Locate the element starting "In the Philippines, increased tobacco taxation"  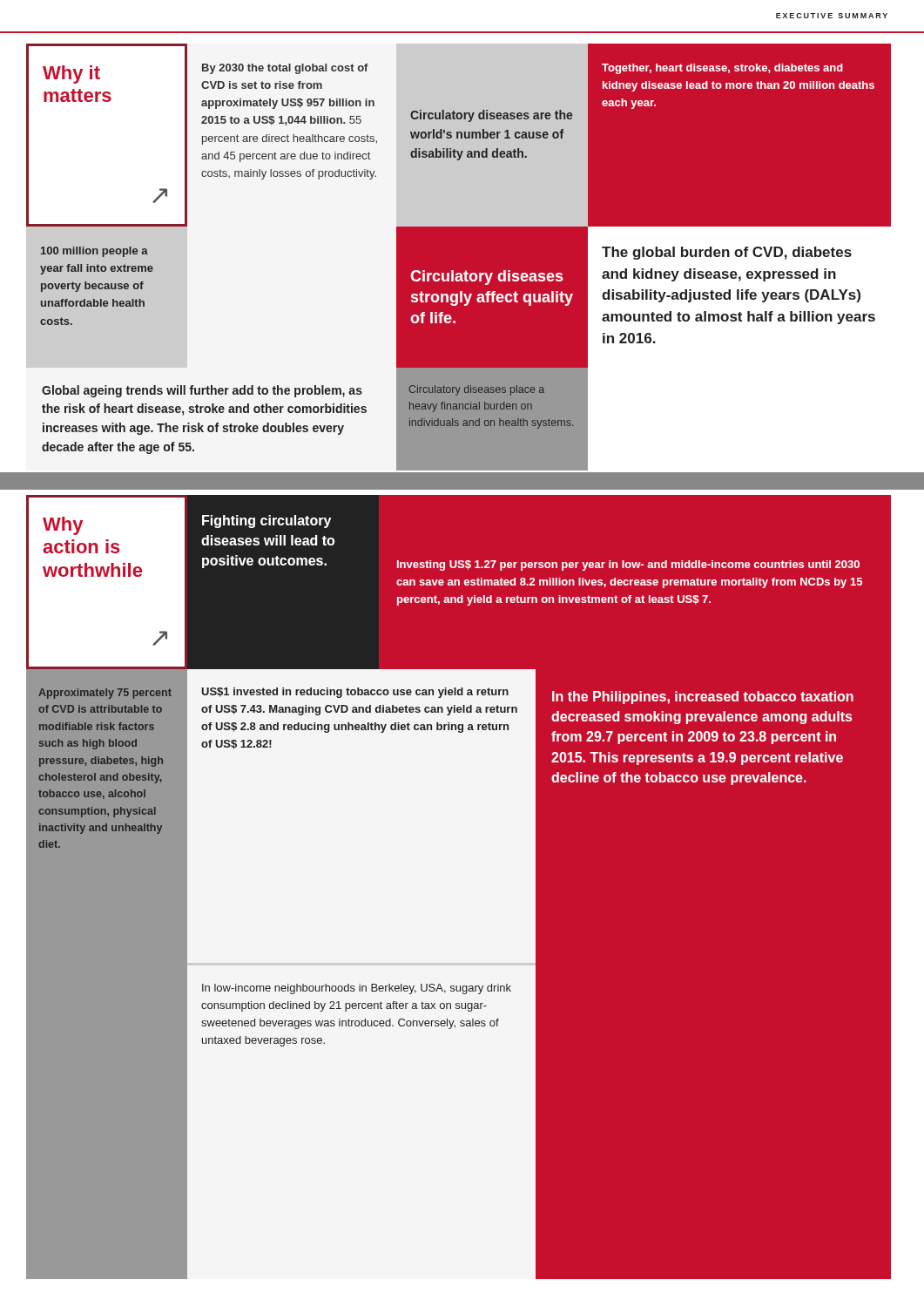point(713,737)
